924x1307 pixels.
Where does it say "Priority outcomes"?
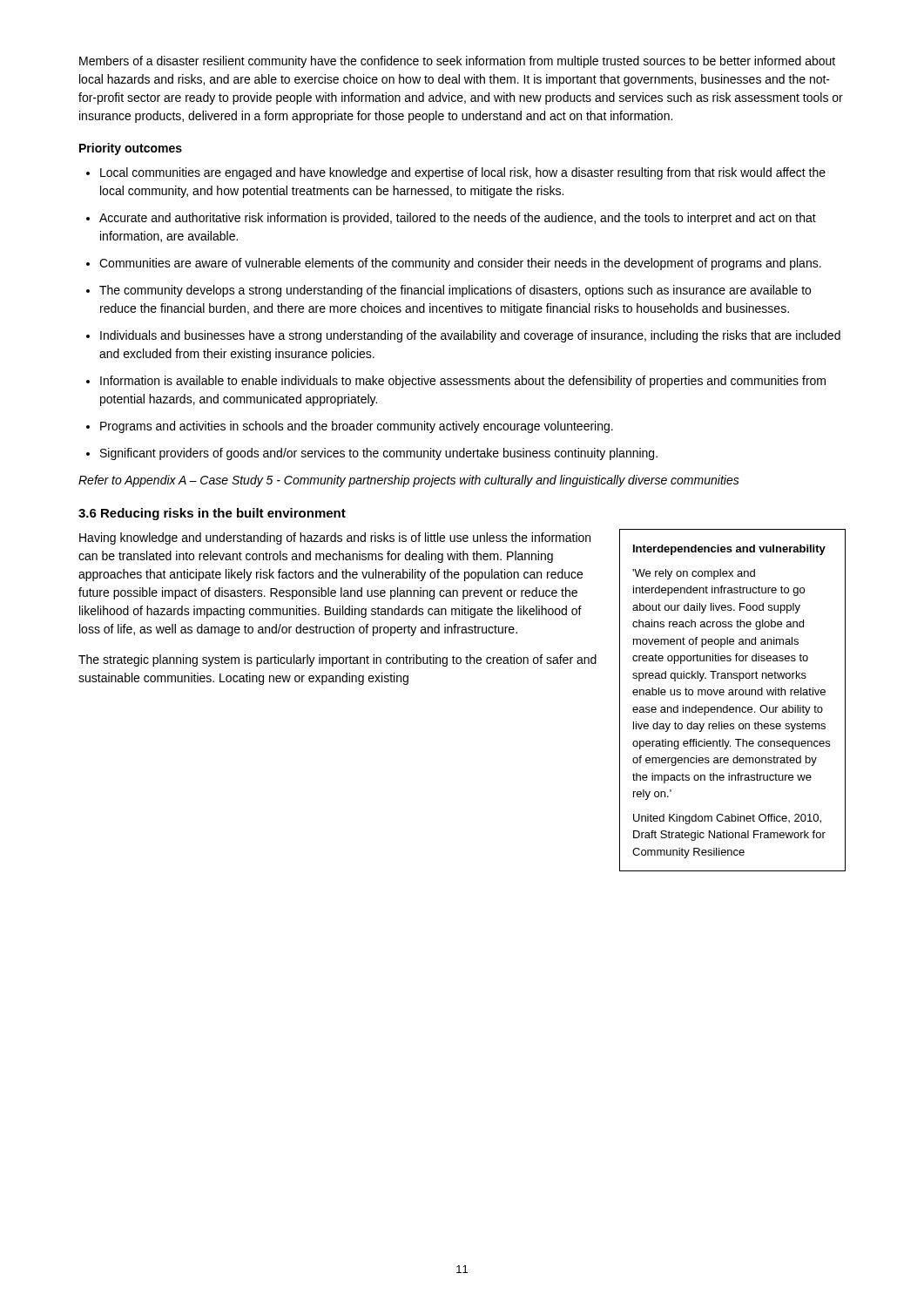130,148
